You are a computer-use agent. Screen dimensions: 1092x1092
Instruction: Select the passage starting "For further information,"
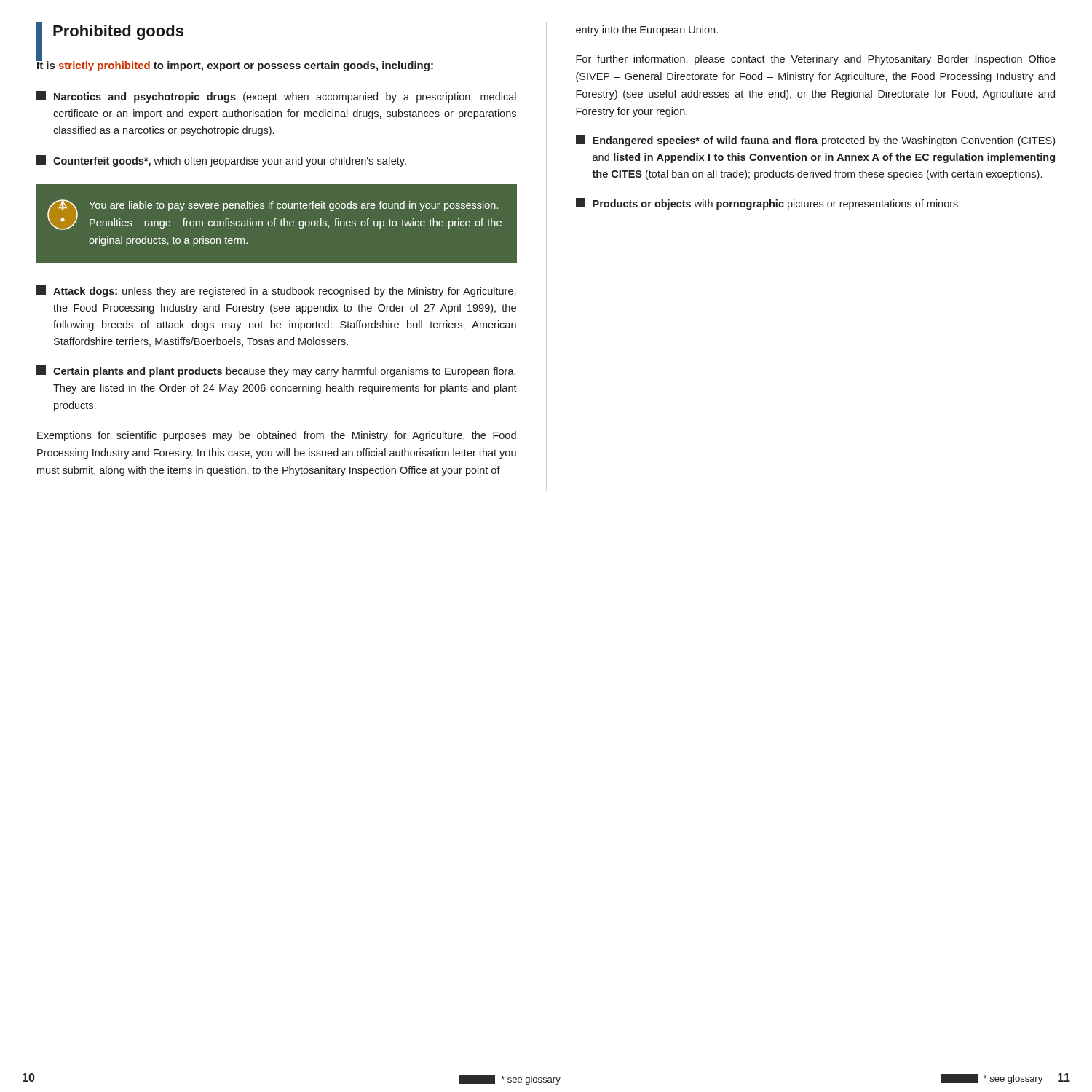816,85
